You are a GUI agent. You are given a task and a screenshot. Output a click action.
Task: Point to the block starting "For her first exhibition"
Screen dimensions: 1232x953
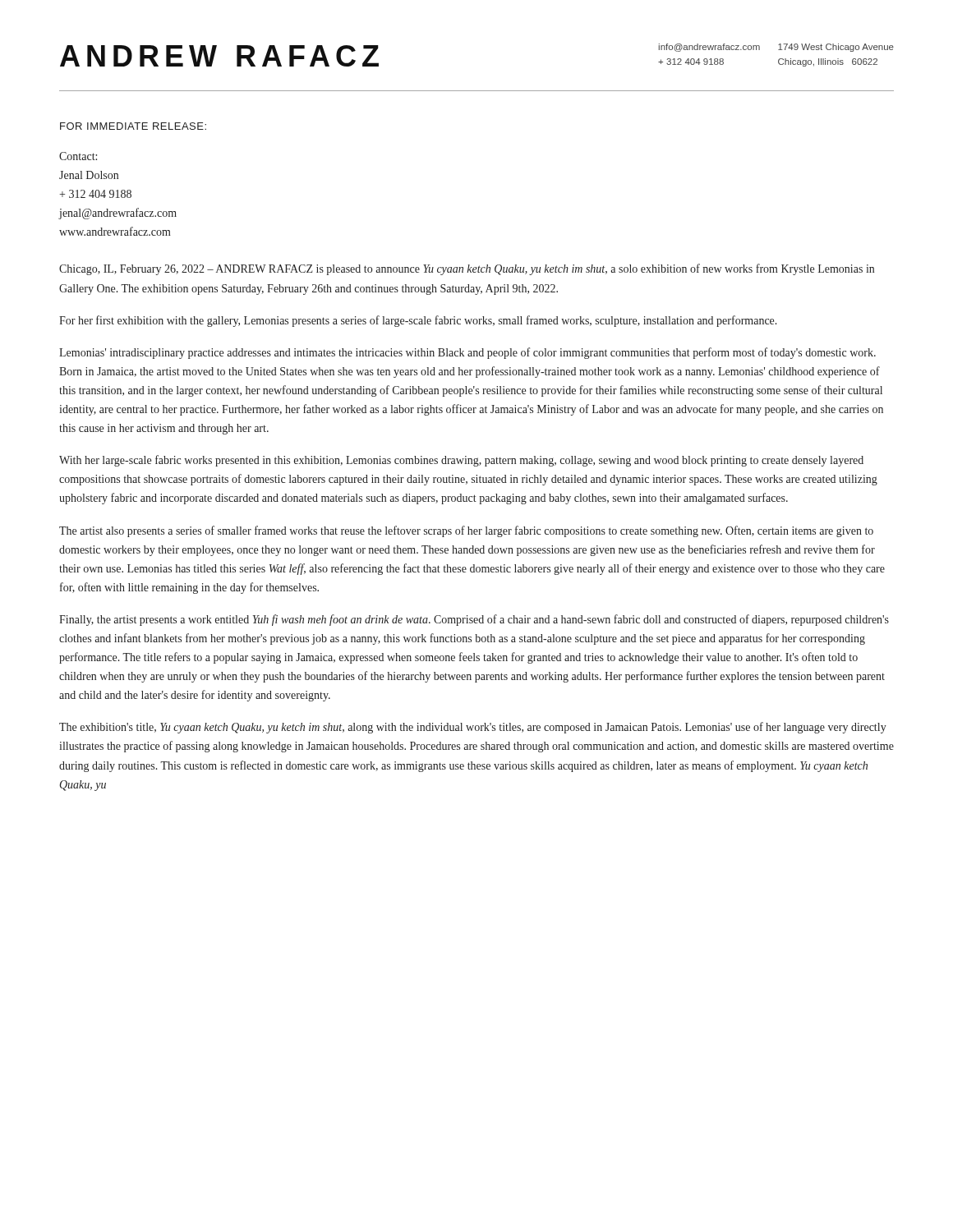[x=418, y=320]
